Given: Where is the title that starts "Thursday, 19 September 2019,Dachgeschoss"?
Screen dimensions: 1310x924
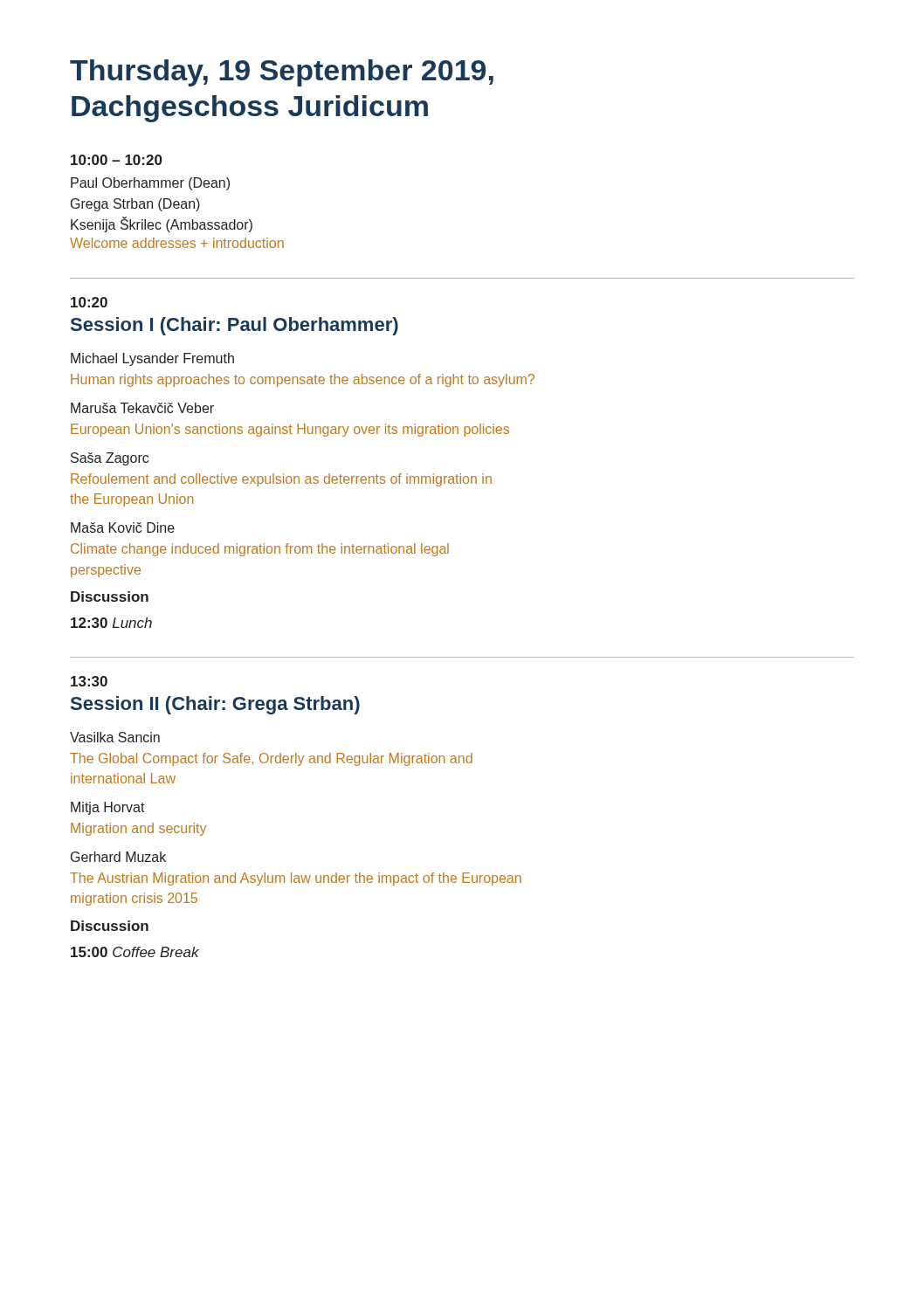Looking at the screenshot, I should 462,88.
